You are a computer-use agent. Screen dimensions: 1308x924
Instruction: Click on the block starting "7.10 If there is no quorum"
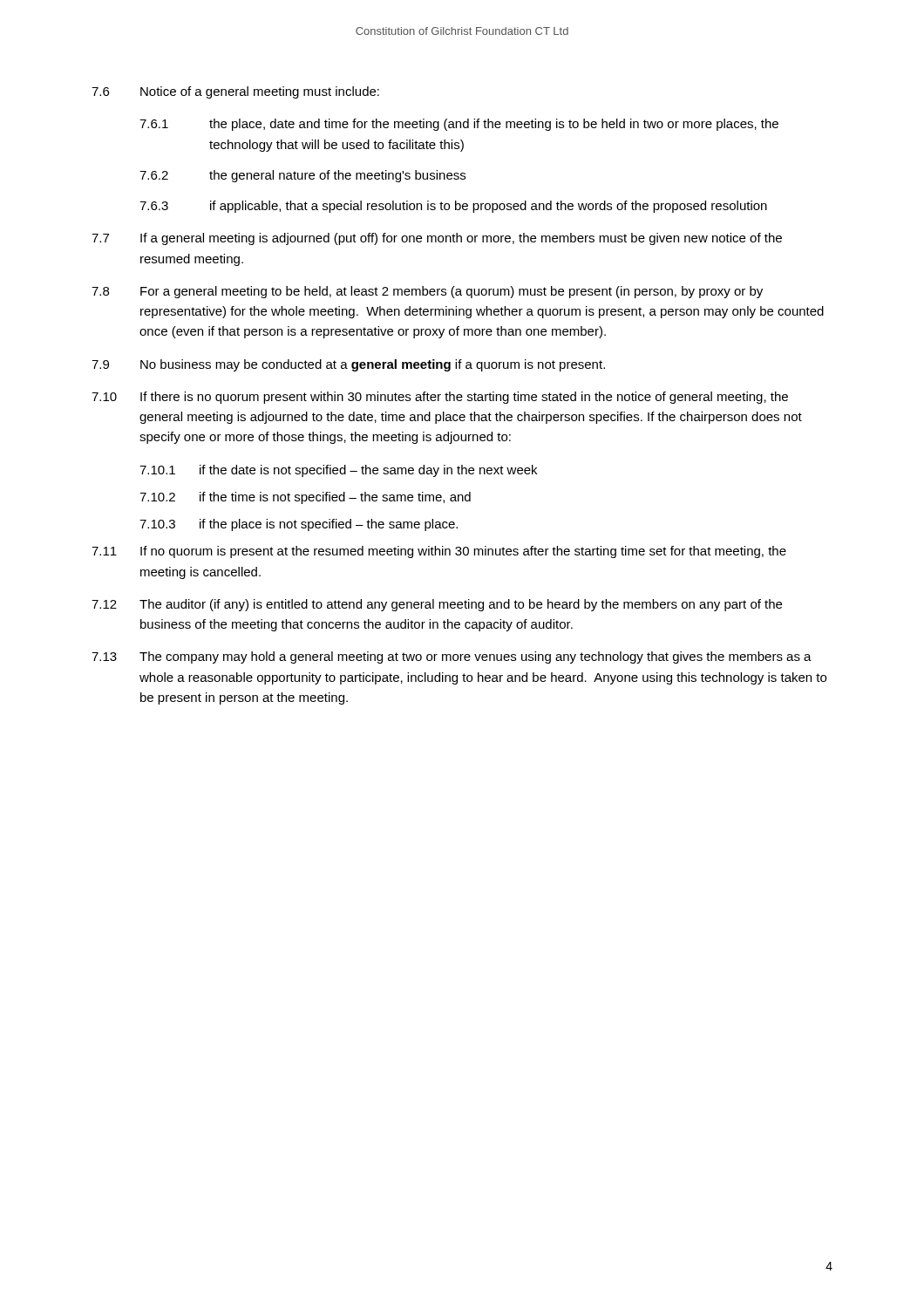(x=462, y=417)
